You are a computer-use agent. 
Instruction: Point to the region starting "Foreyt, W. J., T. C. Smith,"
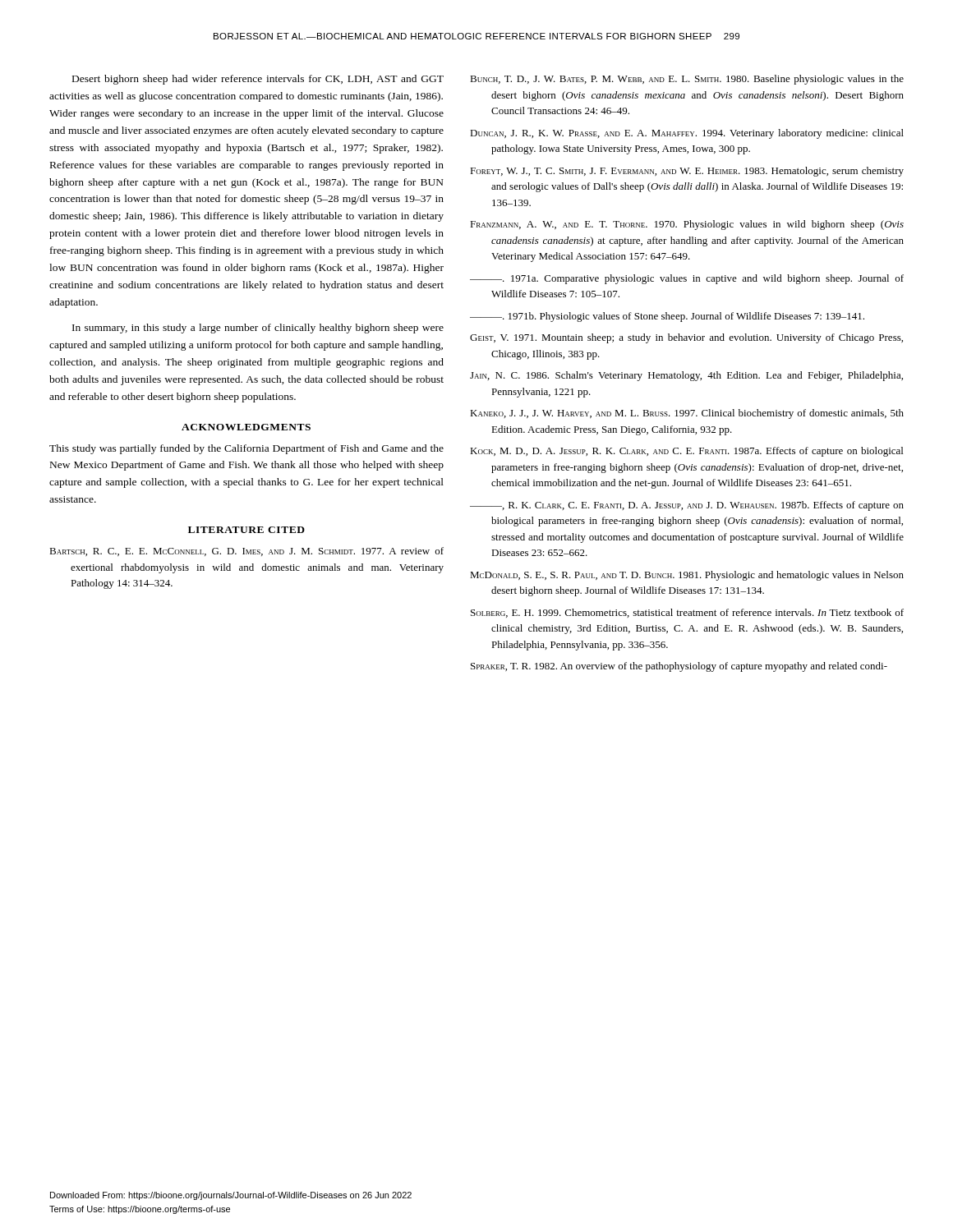687,186
